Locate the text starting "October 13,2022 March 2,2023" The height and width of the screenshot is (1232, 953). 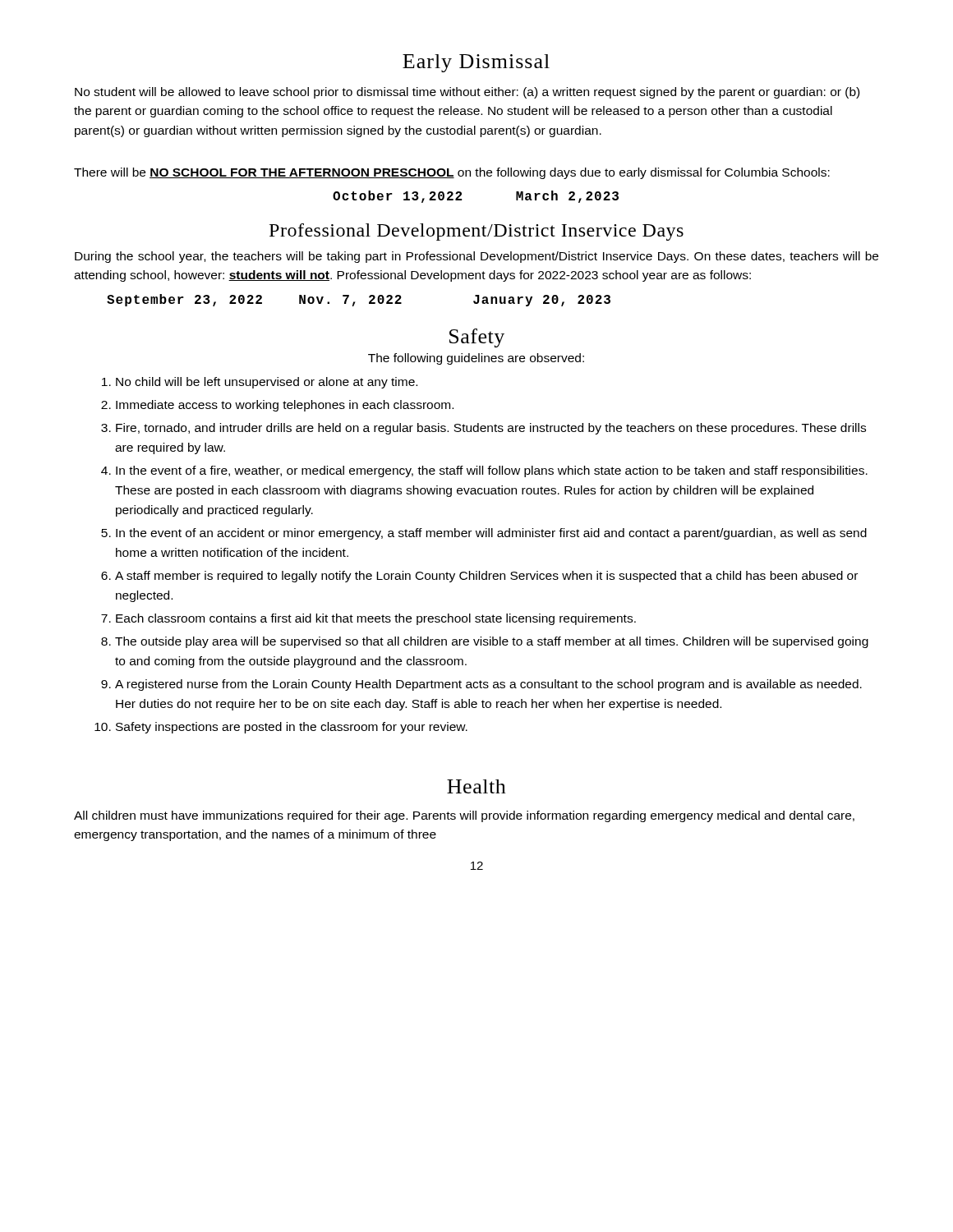(x=389, y=196)
